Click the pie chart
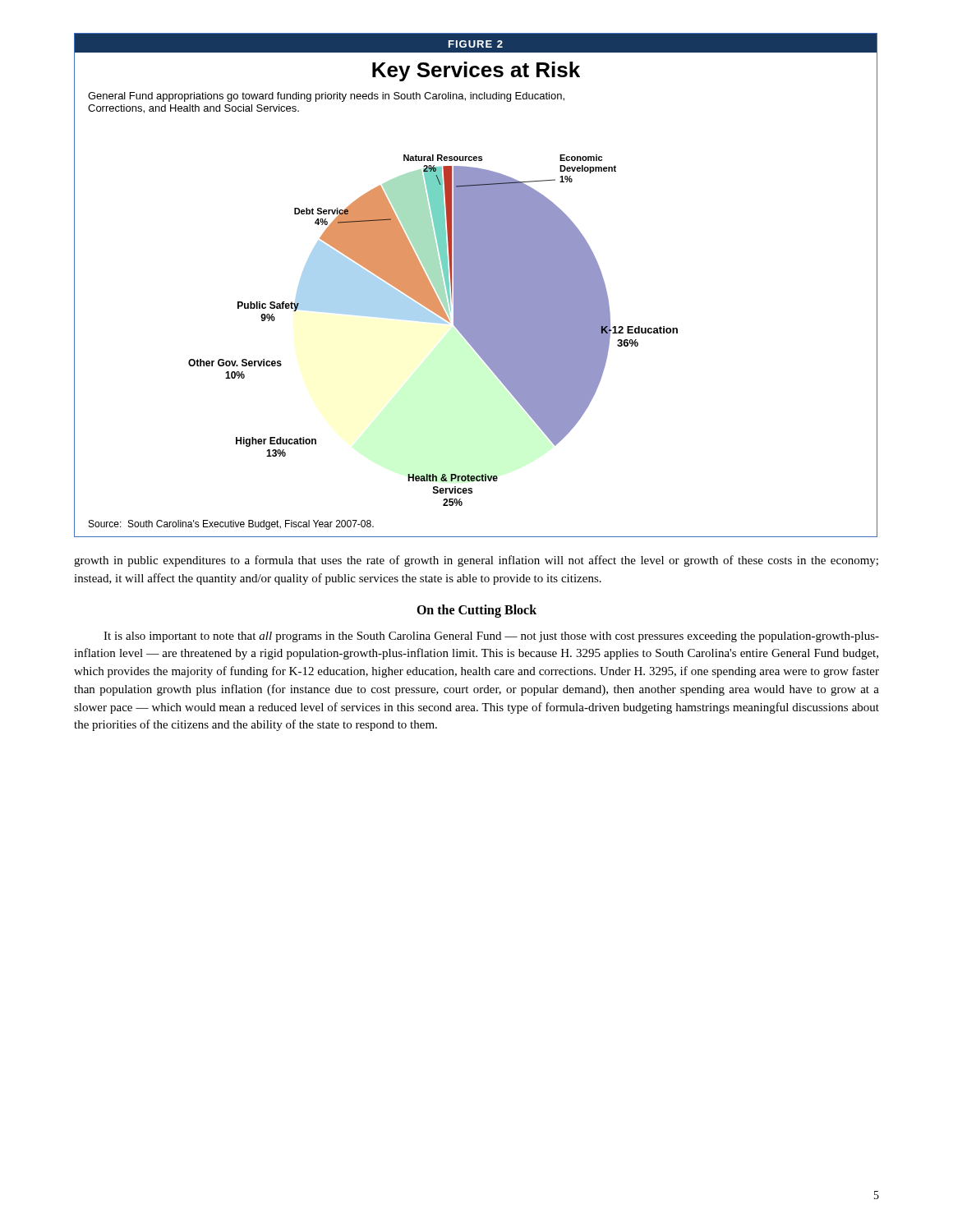Image resolution: width=953 pixels, height=1232 pixels. (x=476, y=285)
